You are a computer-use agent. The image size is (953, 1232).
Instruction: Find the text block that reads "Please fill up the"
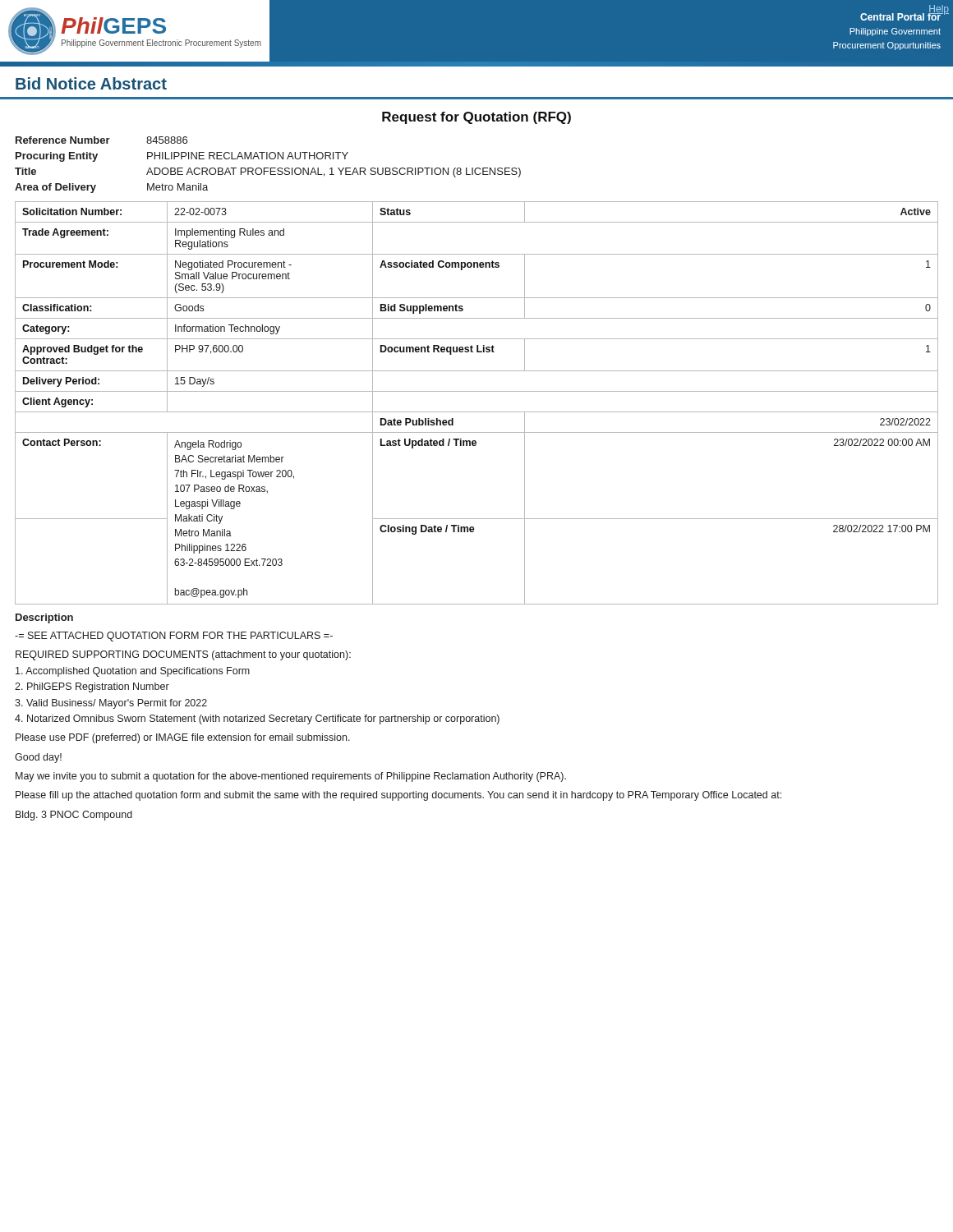(398, 795)
